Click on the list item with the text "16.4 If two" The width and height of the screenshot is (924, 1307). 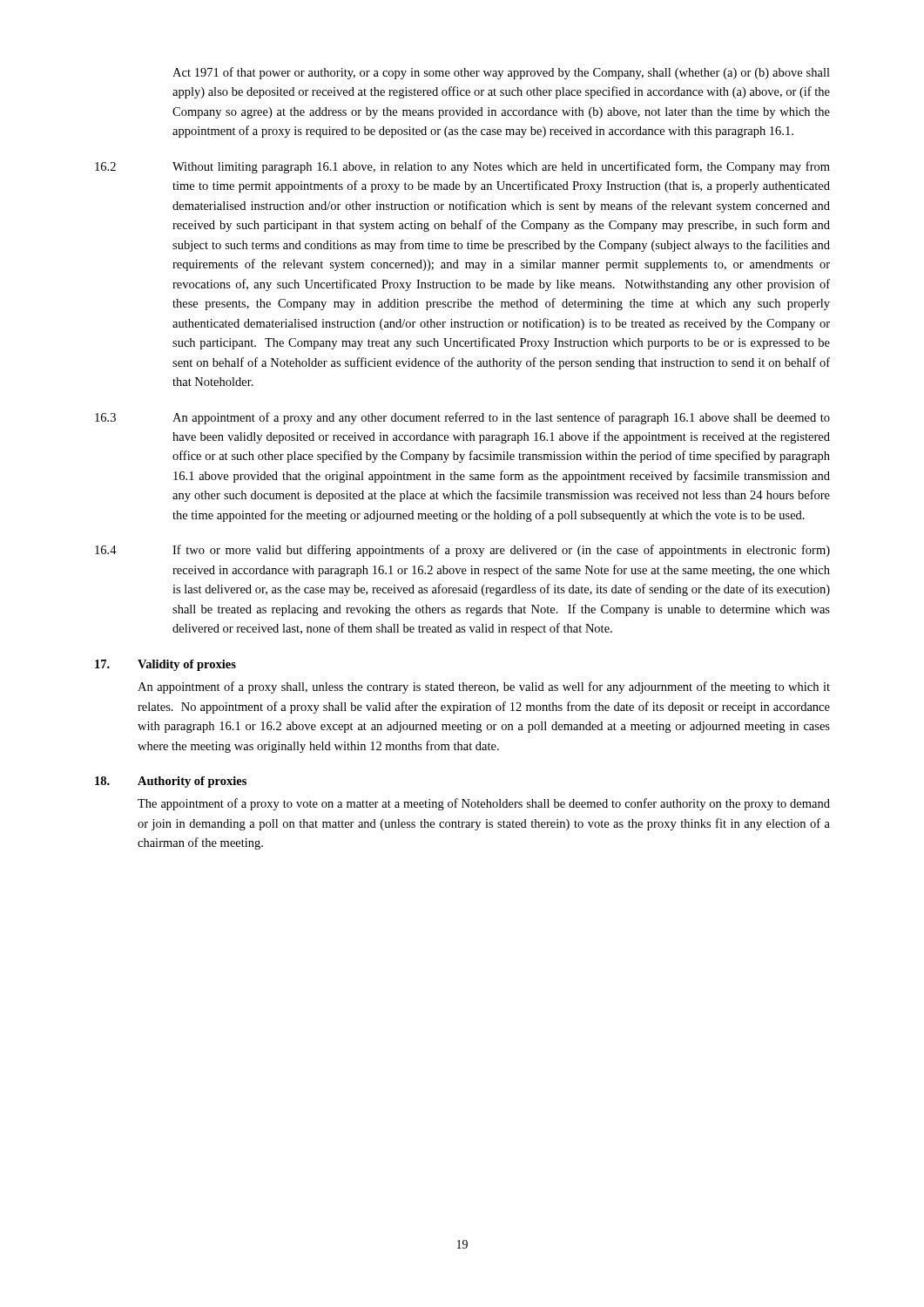pyautogui.click(x=462, y=589)
